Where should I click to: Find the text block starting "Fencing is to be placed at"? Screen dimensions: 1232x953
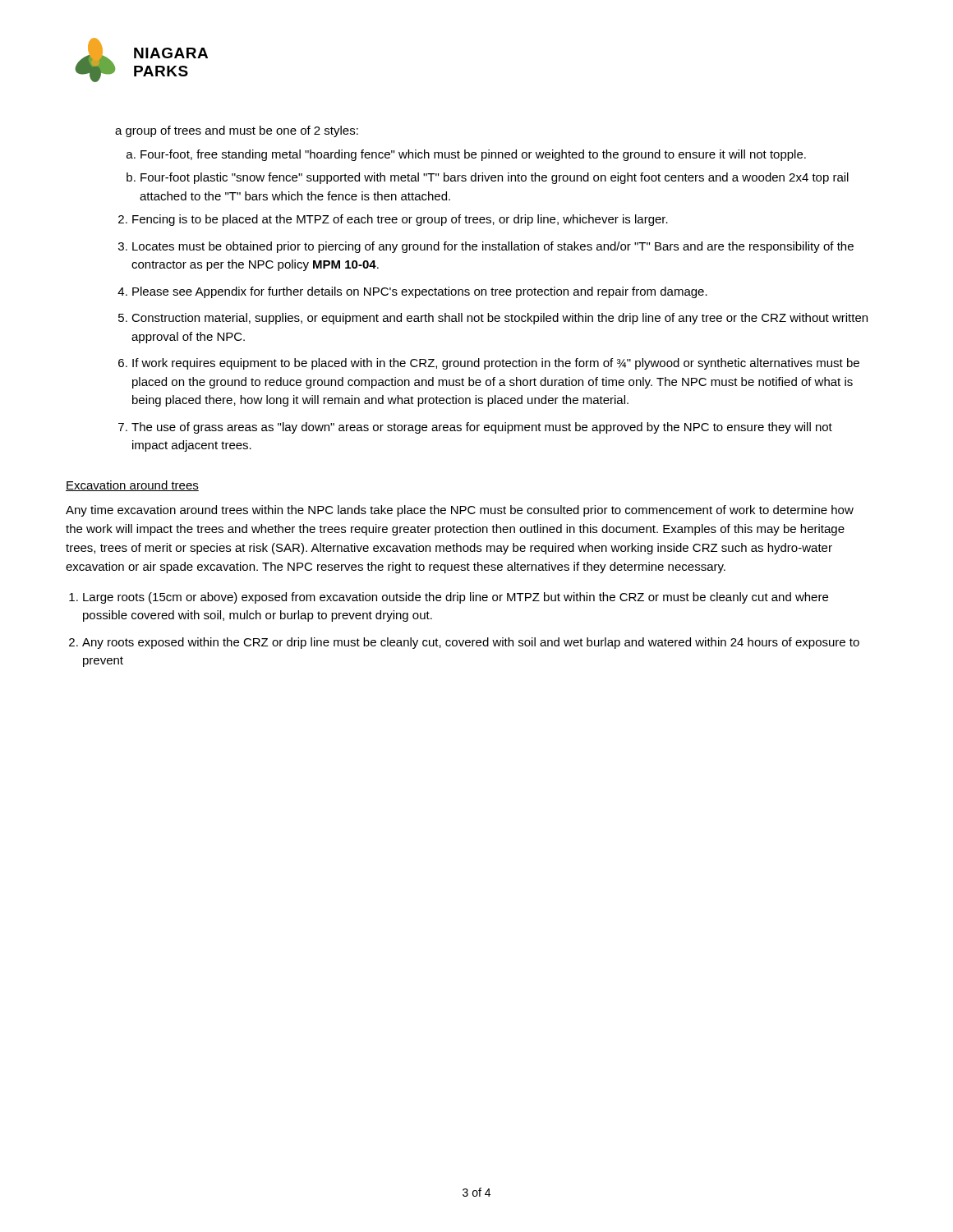tap(400, 219)
